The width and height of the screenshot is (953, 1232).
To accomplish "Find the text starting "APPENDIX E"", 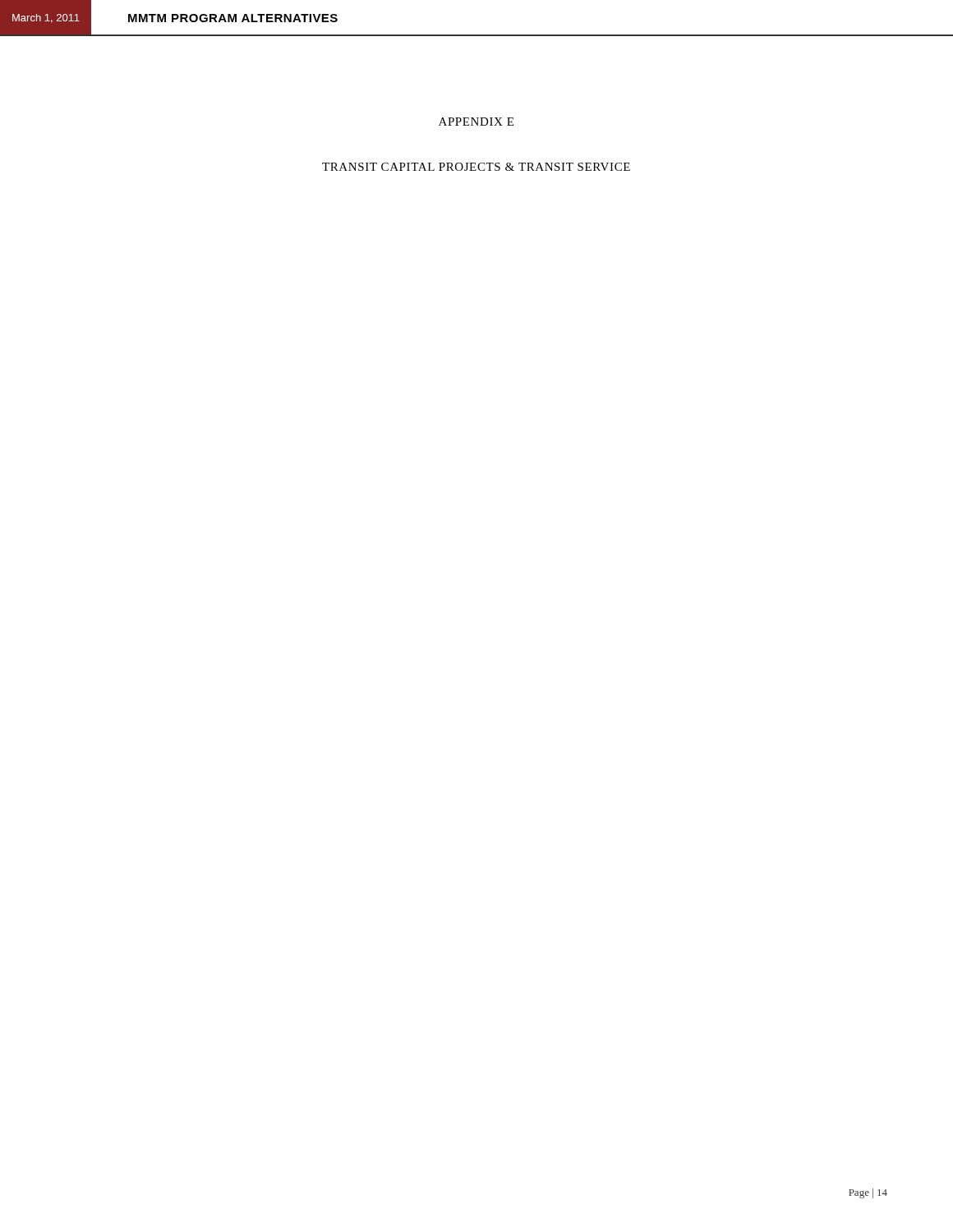I will click(476, 122).
